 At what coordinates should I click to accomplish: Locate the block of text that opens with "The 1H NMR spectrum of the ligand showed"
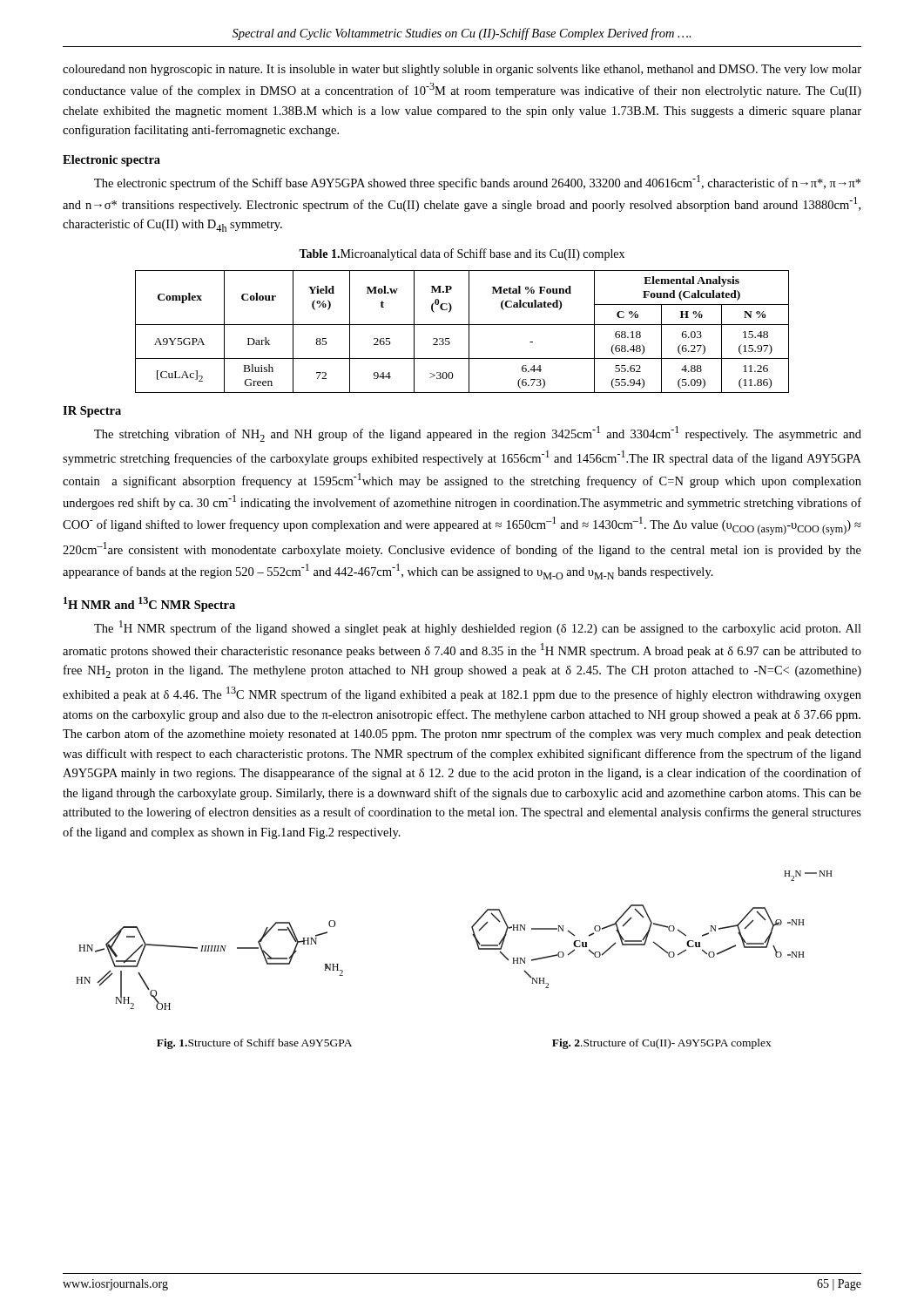(x=462, y=729)
